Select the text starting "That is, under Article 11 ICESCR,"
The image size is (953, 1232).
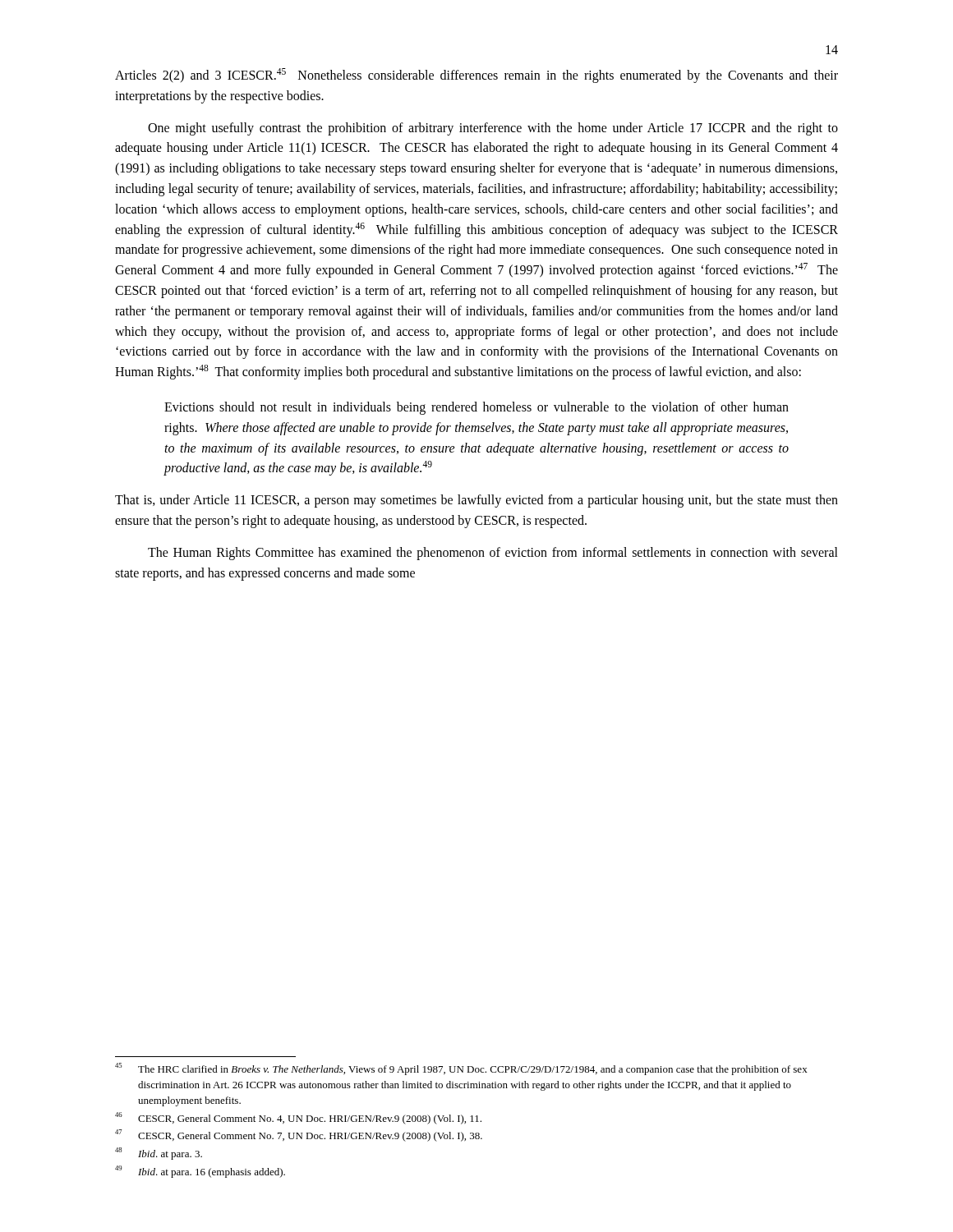pos(476,510)
